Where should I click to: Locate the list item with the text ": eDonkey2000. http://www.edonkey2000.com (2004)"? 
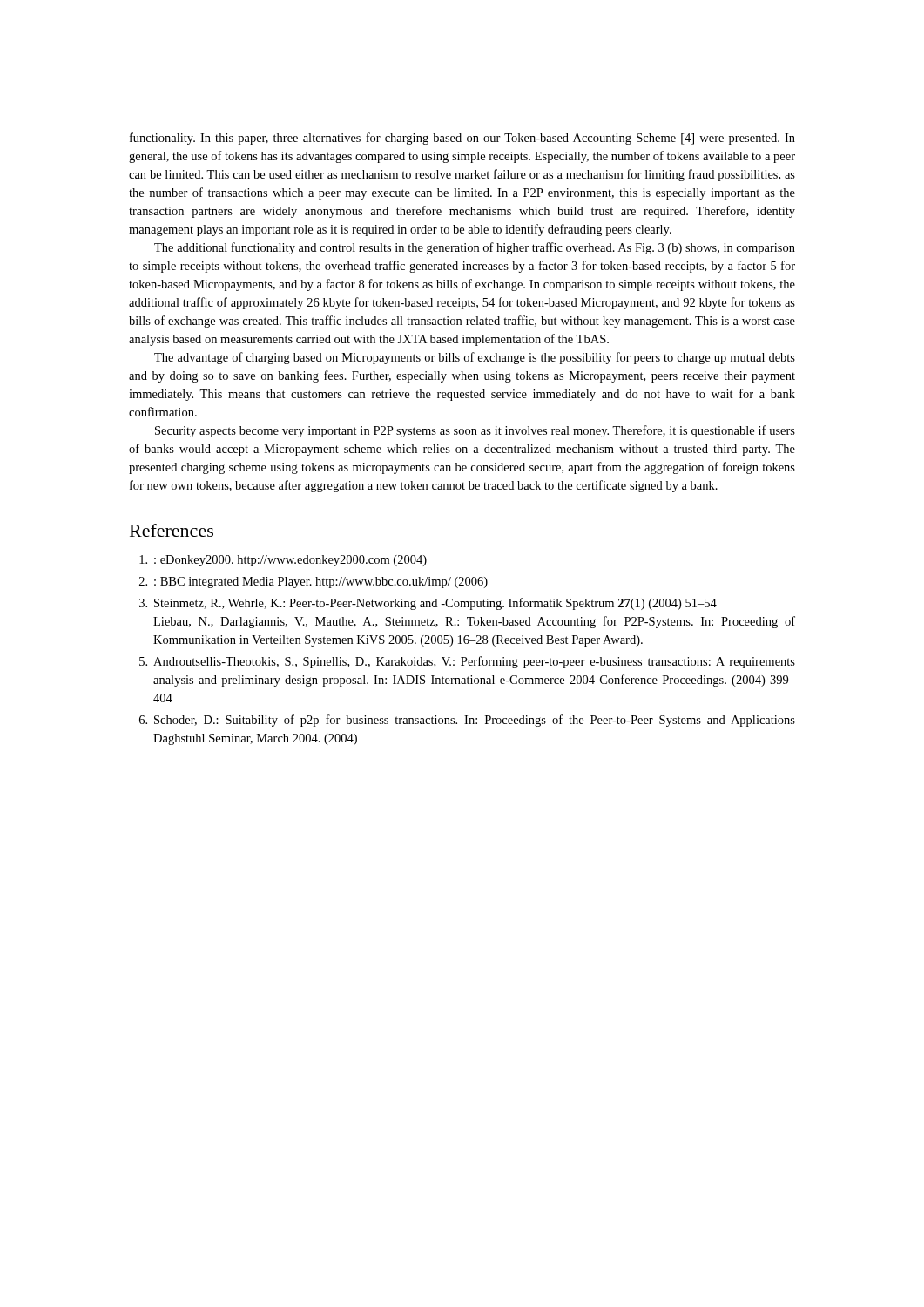(283, 561)
